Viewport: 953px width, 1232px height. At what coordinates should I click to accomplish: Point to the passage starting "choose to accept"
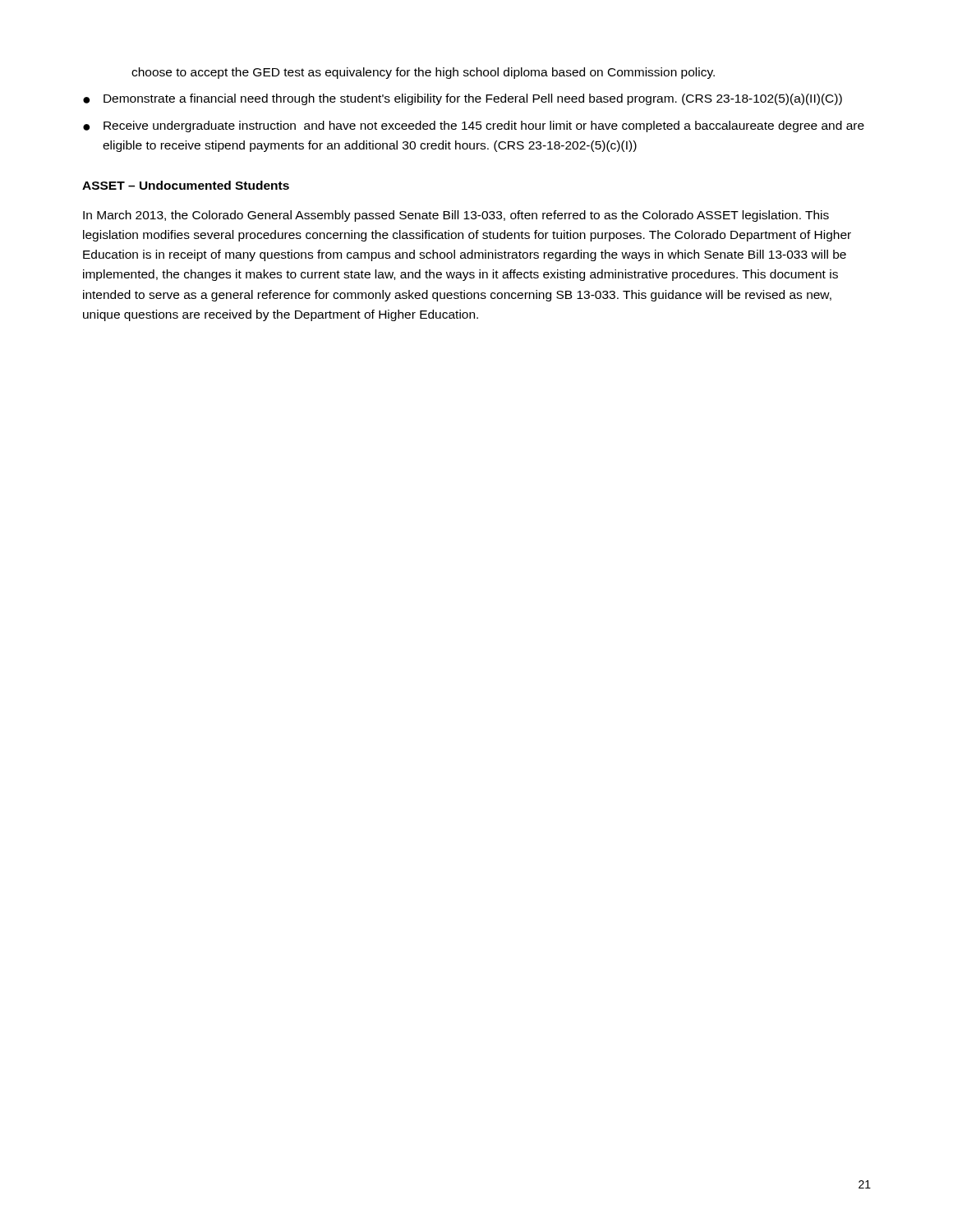pos(501,72)
